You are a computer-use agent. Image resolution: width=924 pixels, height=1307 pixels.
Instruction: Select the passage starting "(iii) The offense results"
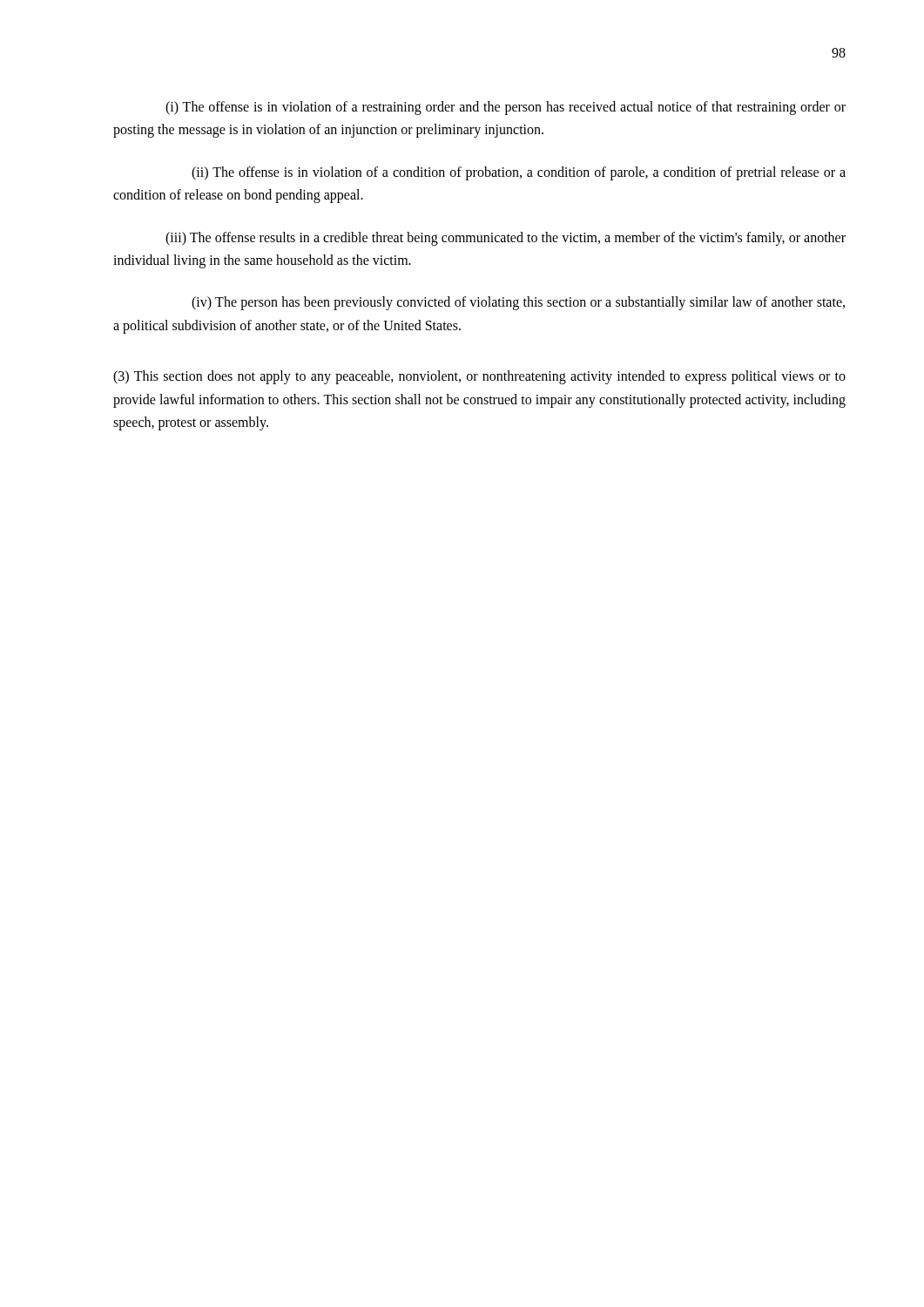coord(479,249)
